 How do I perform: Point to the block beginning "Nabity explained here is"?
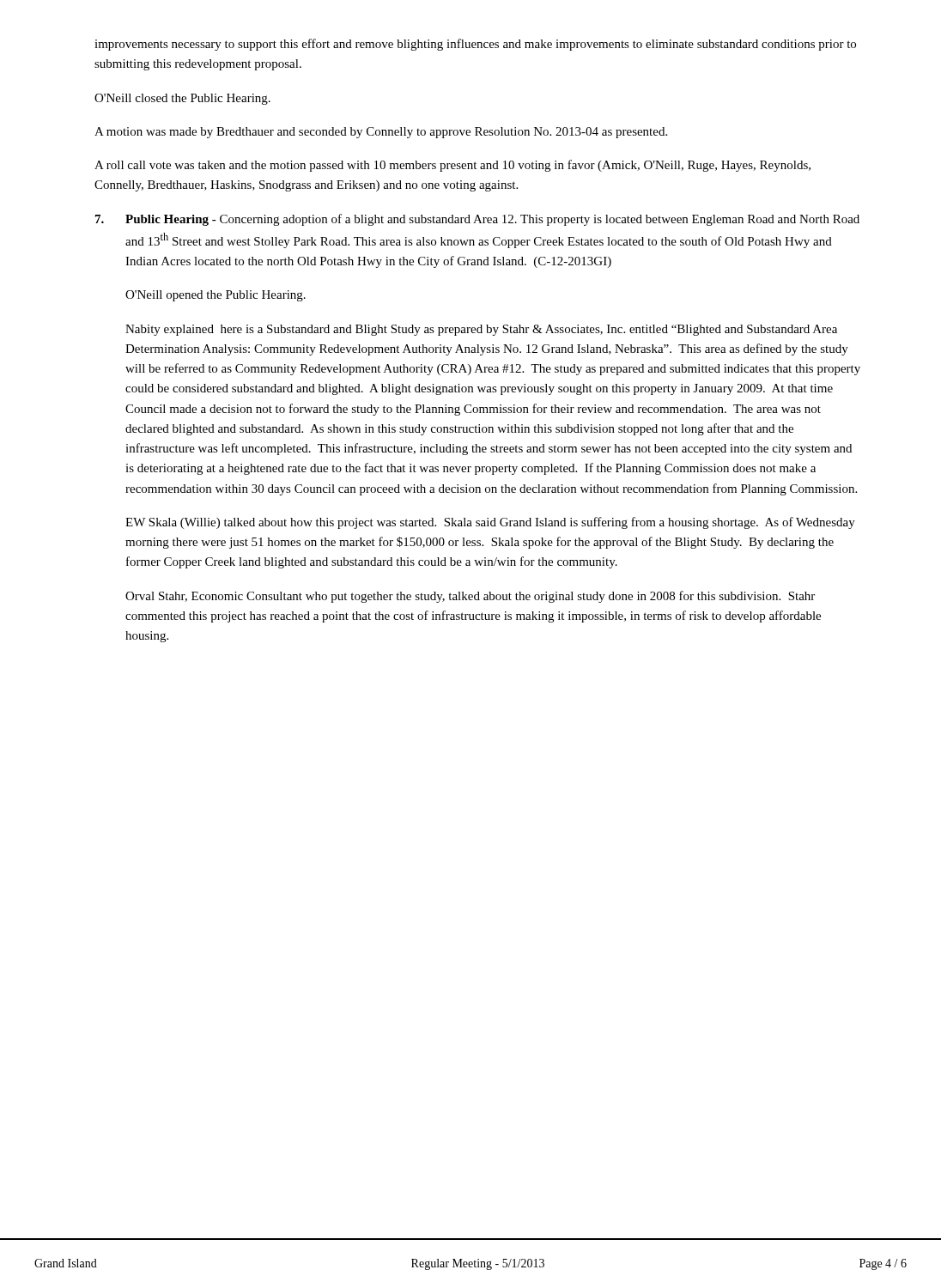coord(493,408)
